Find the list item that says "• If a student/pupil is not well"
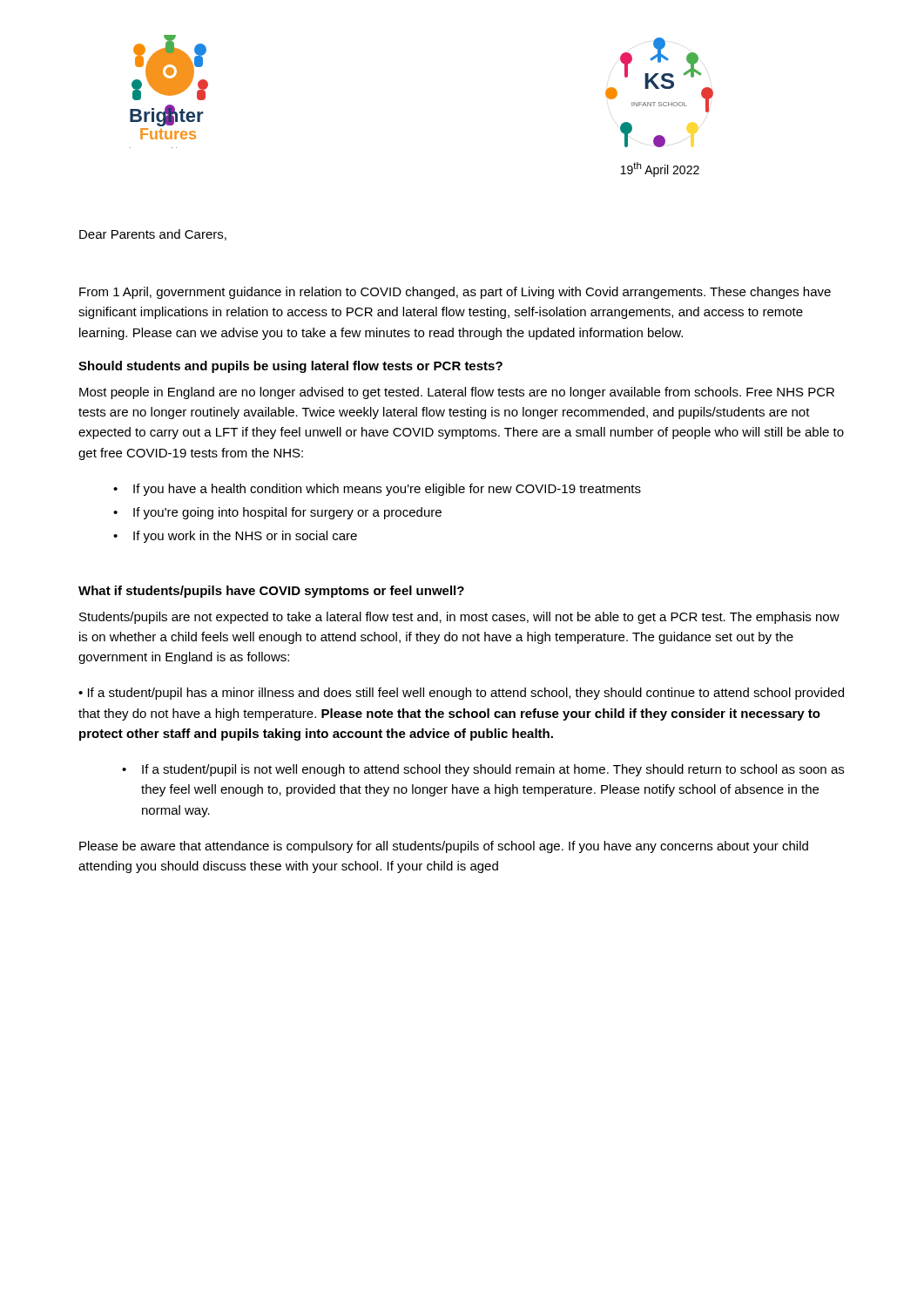This screenshot has width=924, height=1307. 484,789
